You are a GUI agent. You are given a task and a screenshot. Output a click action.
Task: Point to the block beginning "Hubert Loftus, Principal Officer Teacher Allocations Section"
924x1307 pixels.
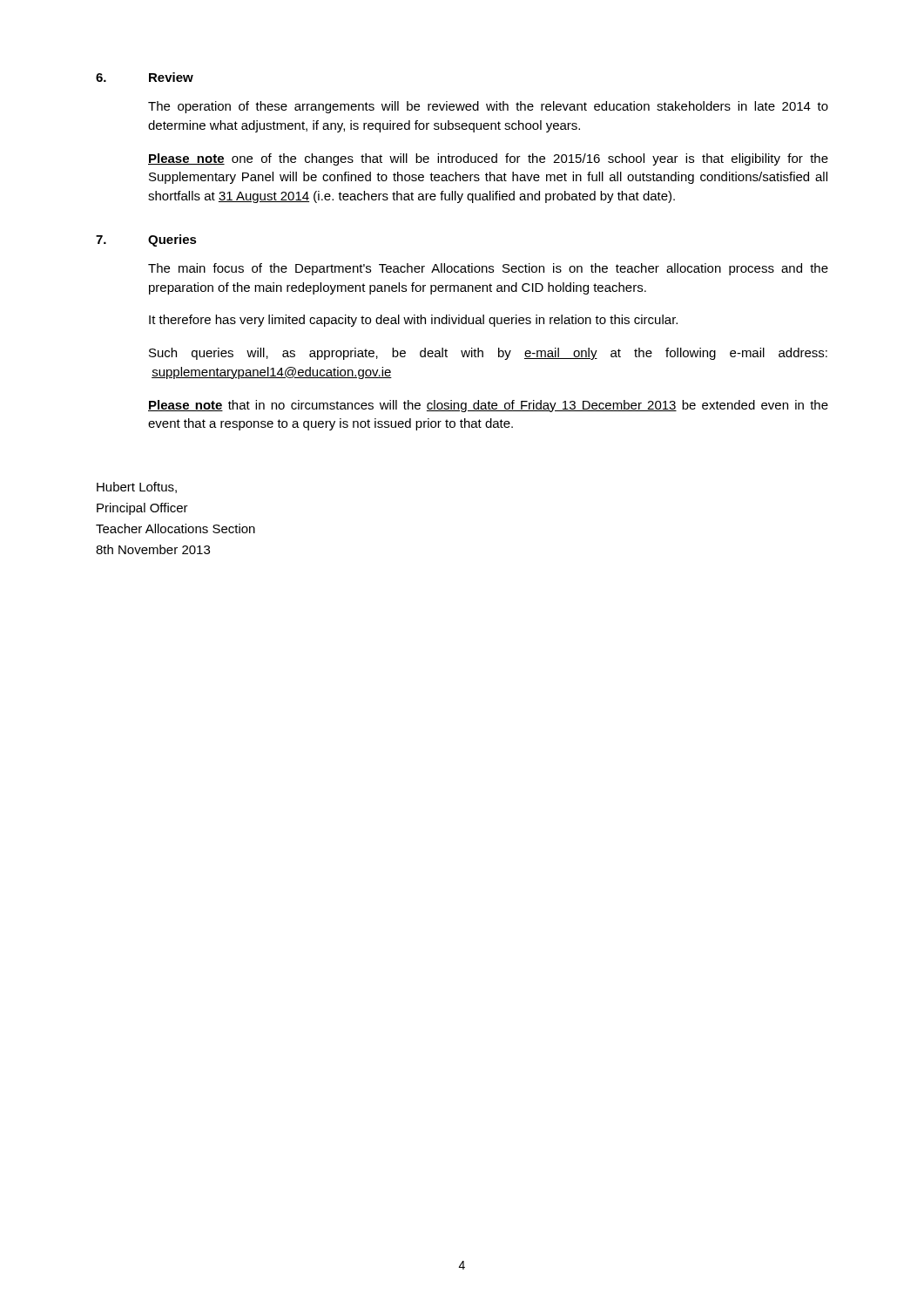point(176,518)
